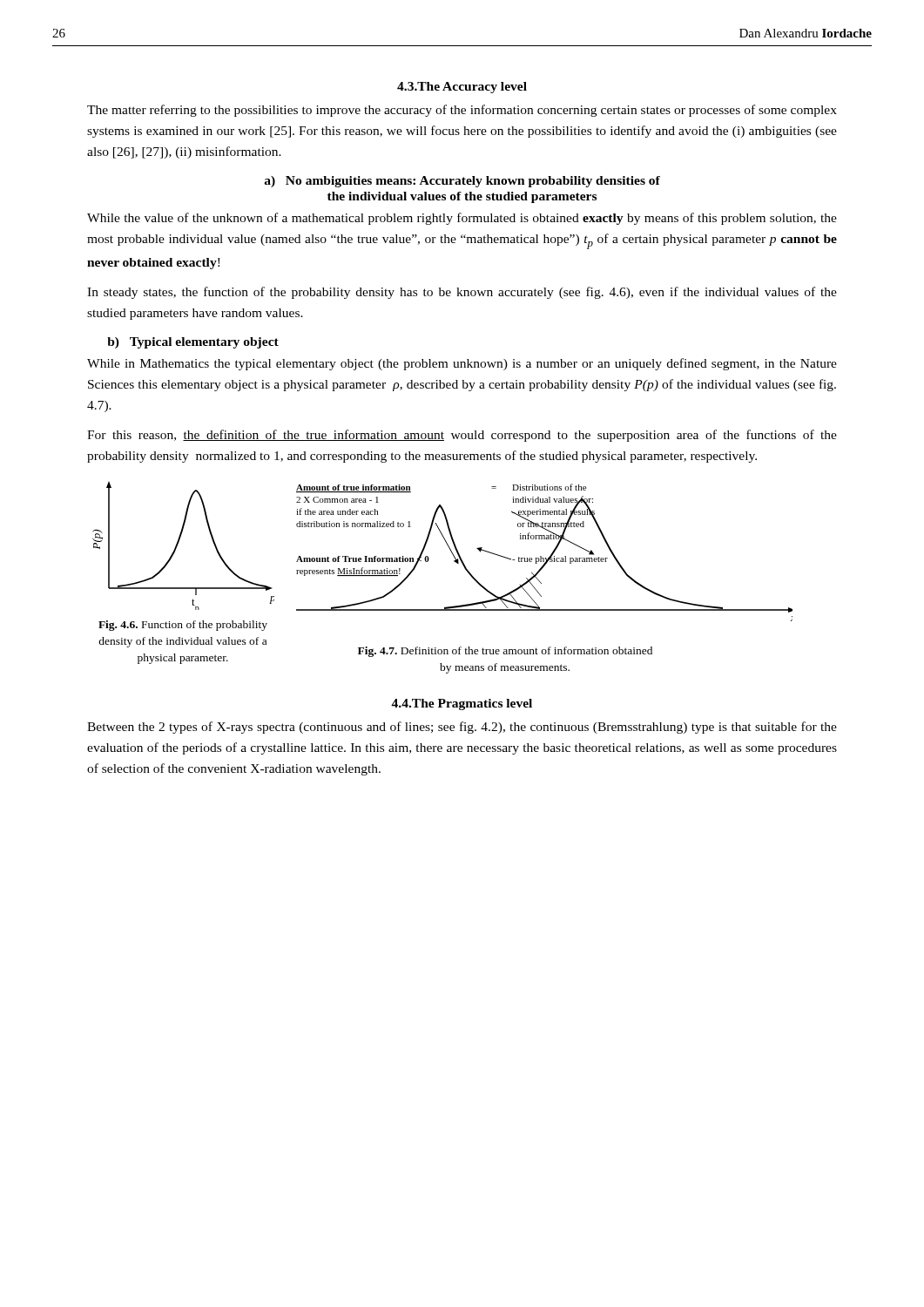Navigate to the element starting "4.3.The Accuracy level"
This screenshot has height=1307, width=924.
[462, 86]
